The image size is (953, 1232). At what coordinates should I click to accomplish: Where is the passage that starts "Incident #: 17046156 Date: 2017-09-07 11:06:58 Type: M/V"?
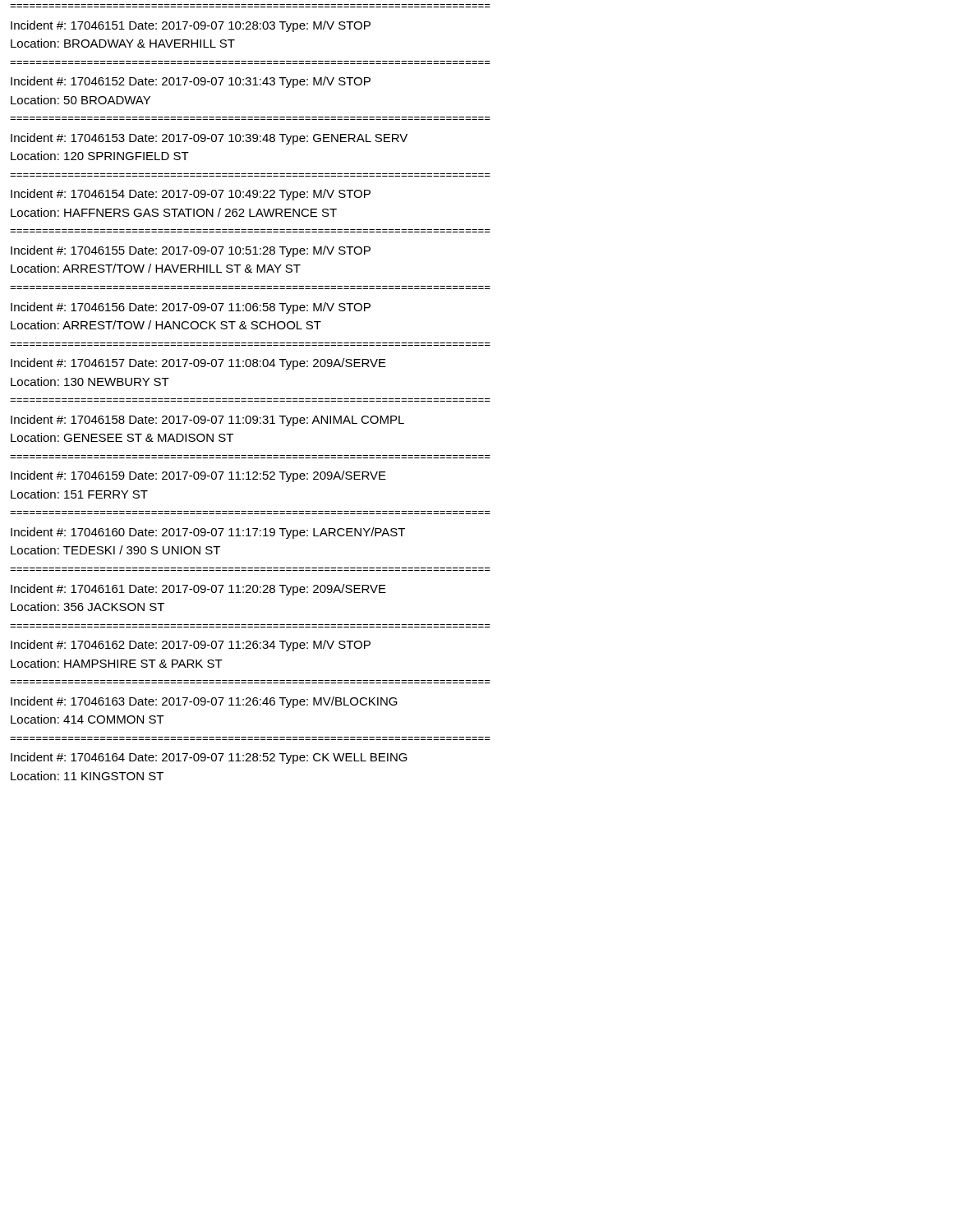point(191,308)
